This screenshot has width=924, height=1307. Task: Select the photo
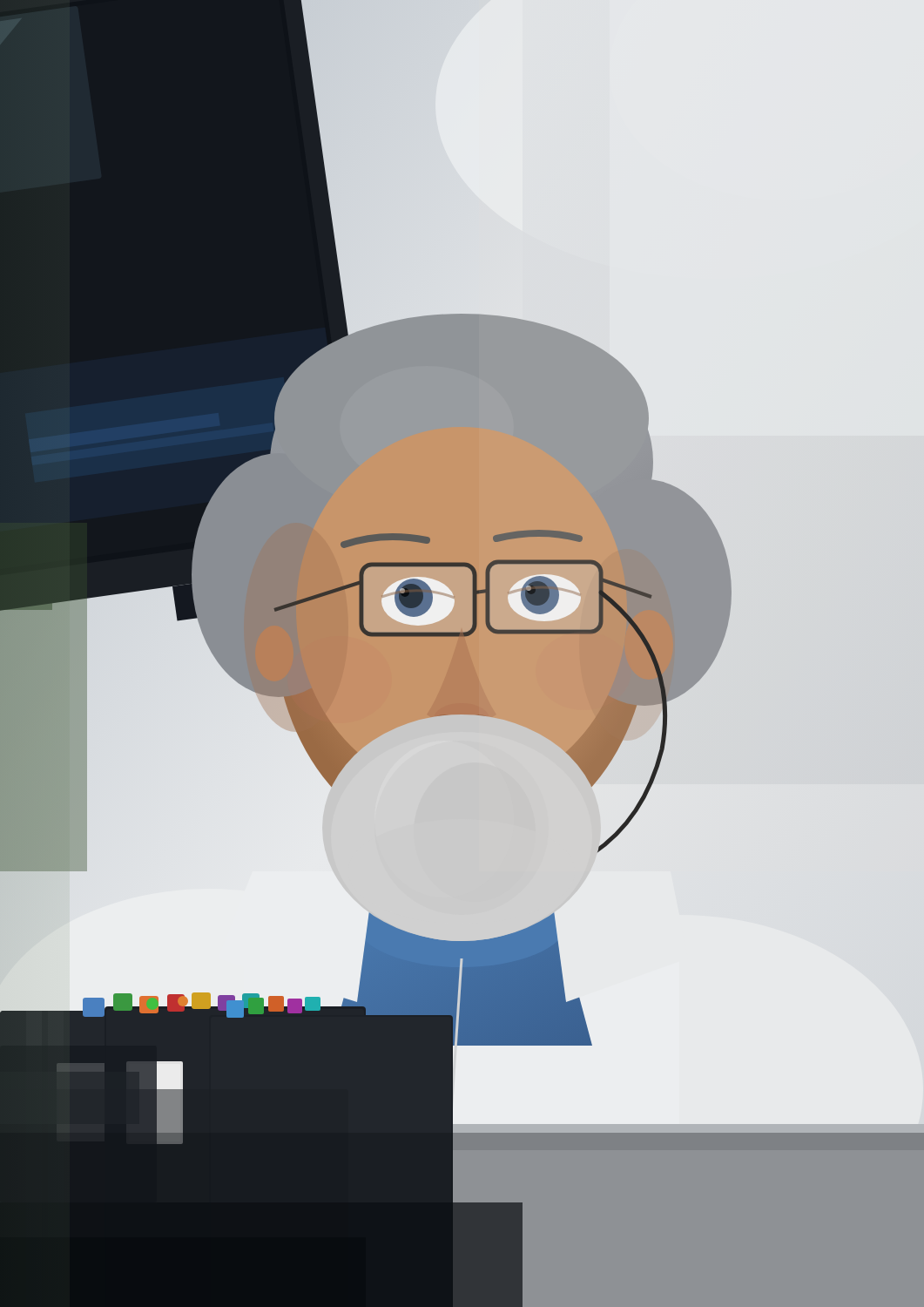coord(462,654)
